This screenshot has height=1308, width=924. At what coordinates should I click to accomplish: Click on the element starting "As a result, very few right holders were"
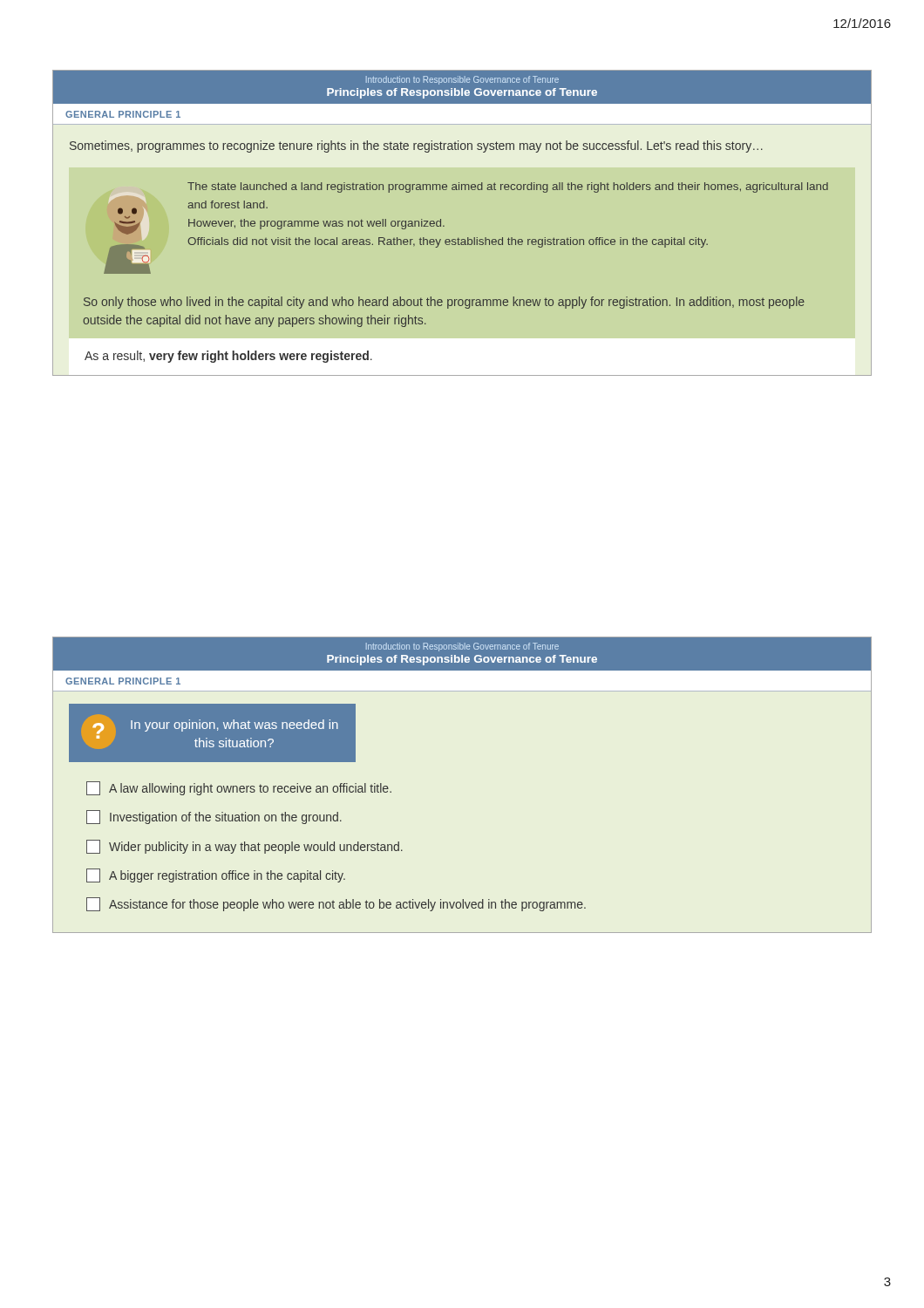[x=229, y=356]
